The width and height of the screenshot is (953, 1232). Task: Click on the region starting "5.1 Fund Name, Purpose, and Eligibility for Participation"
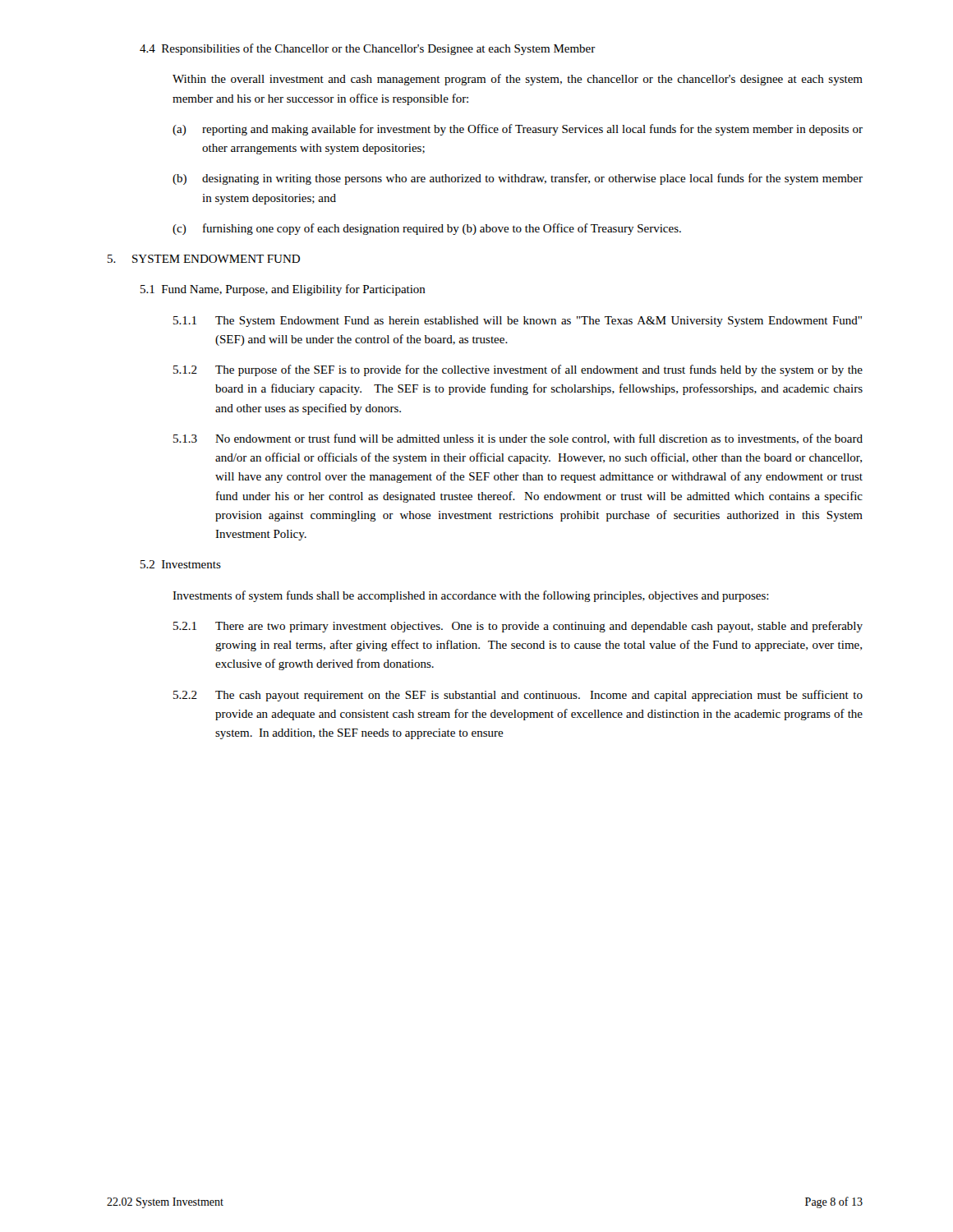tap(283, 289)
